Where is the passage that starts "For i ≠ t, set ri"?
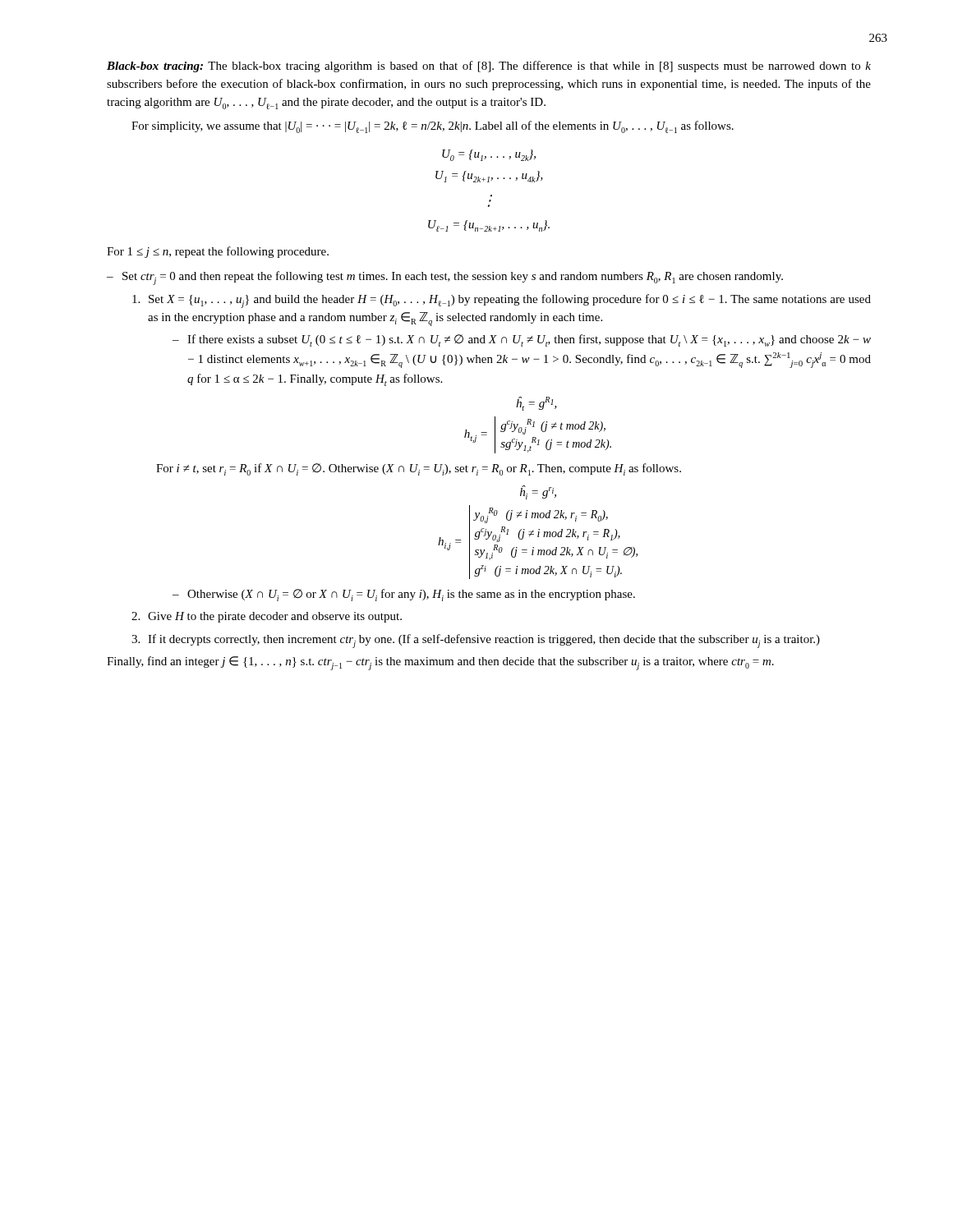953x1232 pixels. 513,468
